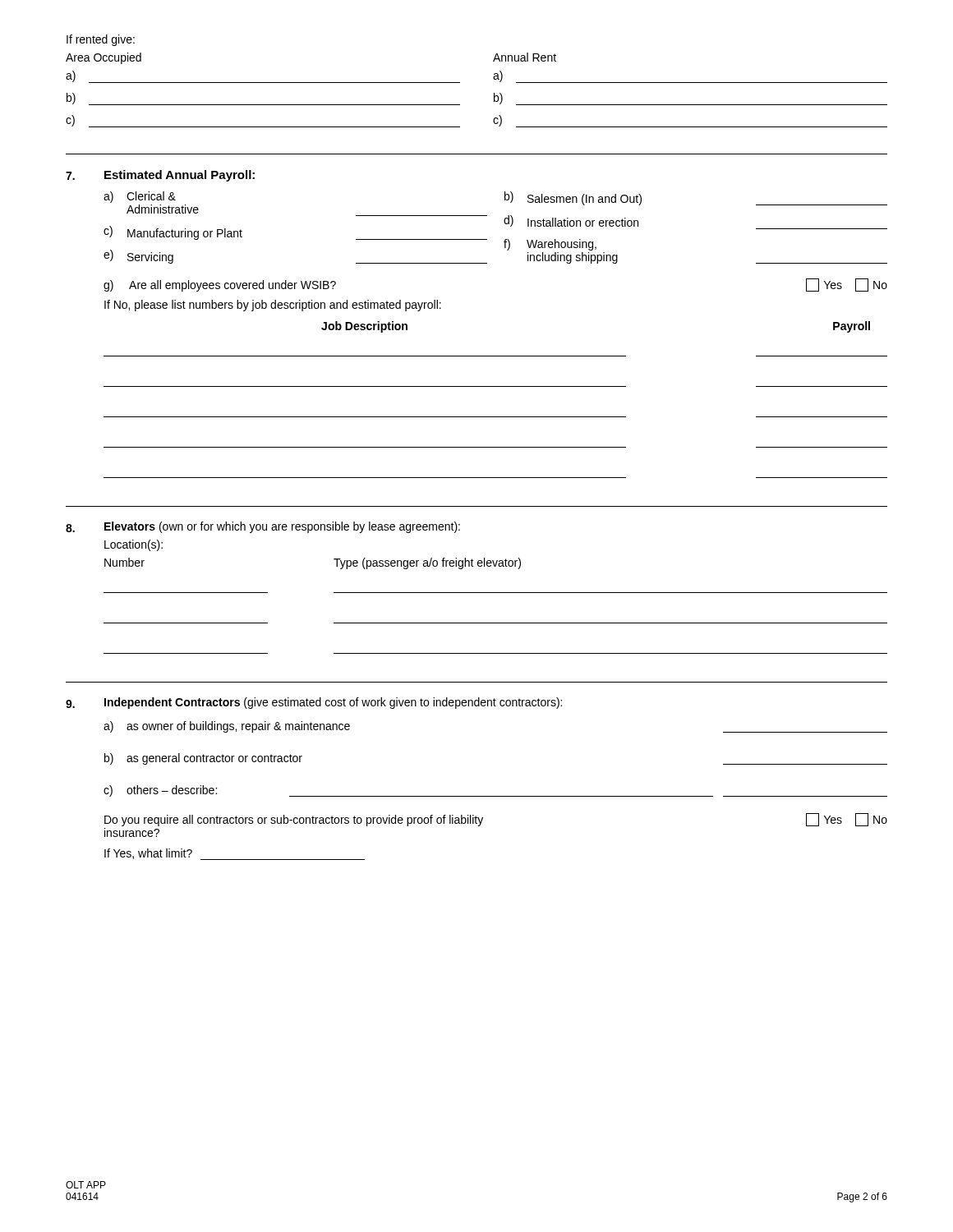Find the table that mentions "Job Description Payroll"
The height and width of the screenshot is (1232, 953).
[495, 399]
